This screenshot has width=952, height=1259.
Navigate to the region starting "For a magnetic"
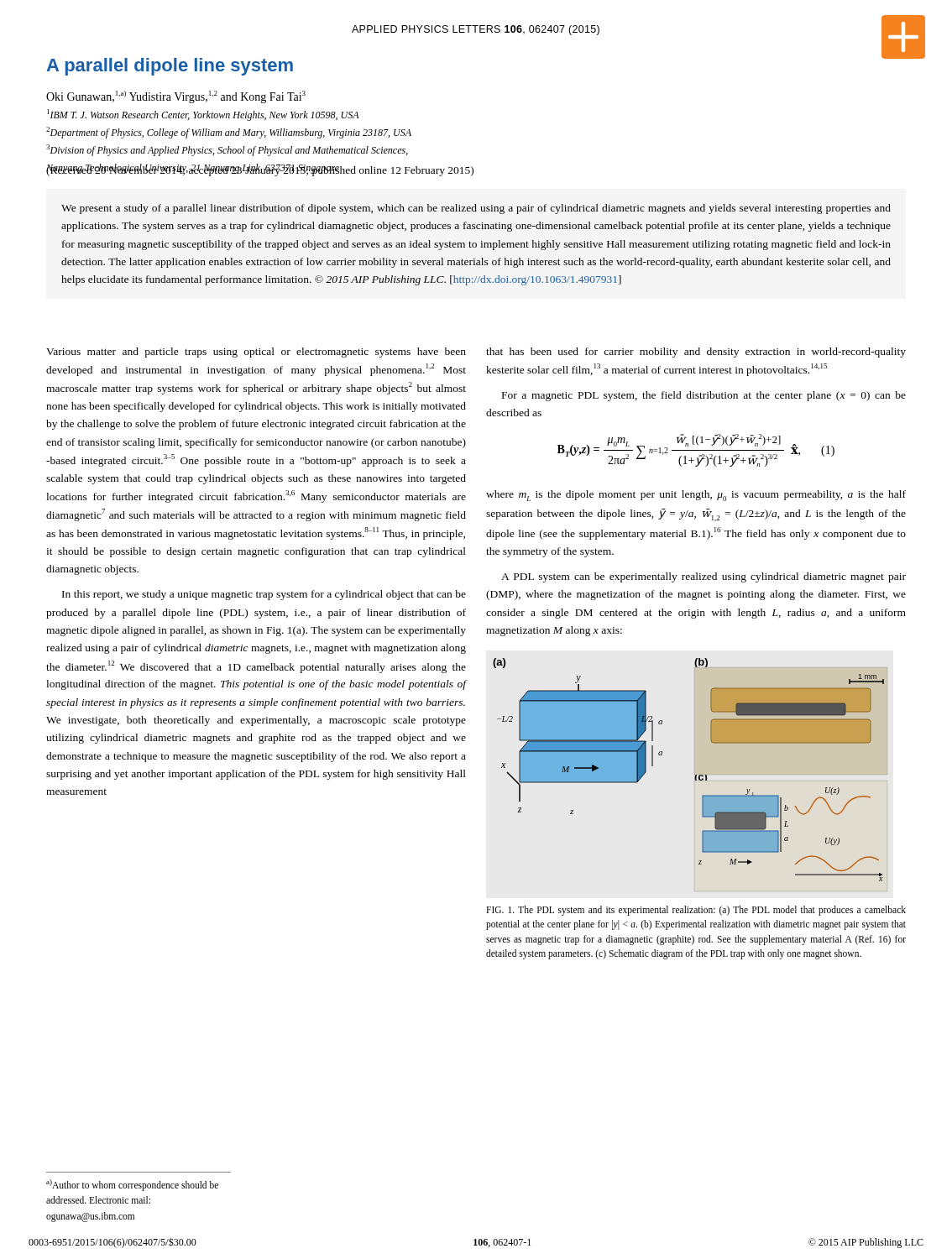696,404
